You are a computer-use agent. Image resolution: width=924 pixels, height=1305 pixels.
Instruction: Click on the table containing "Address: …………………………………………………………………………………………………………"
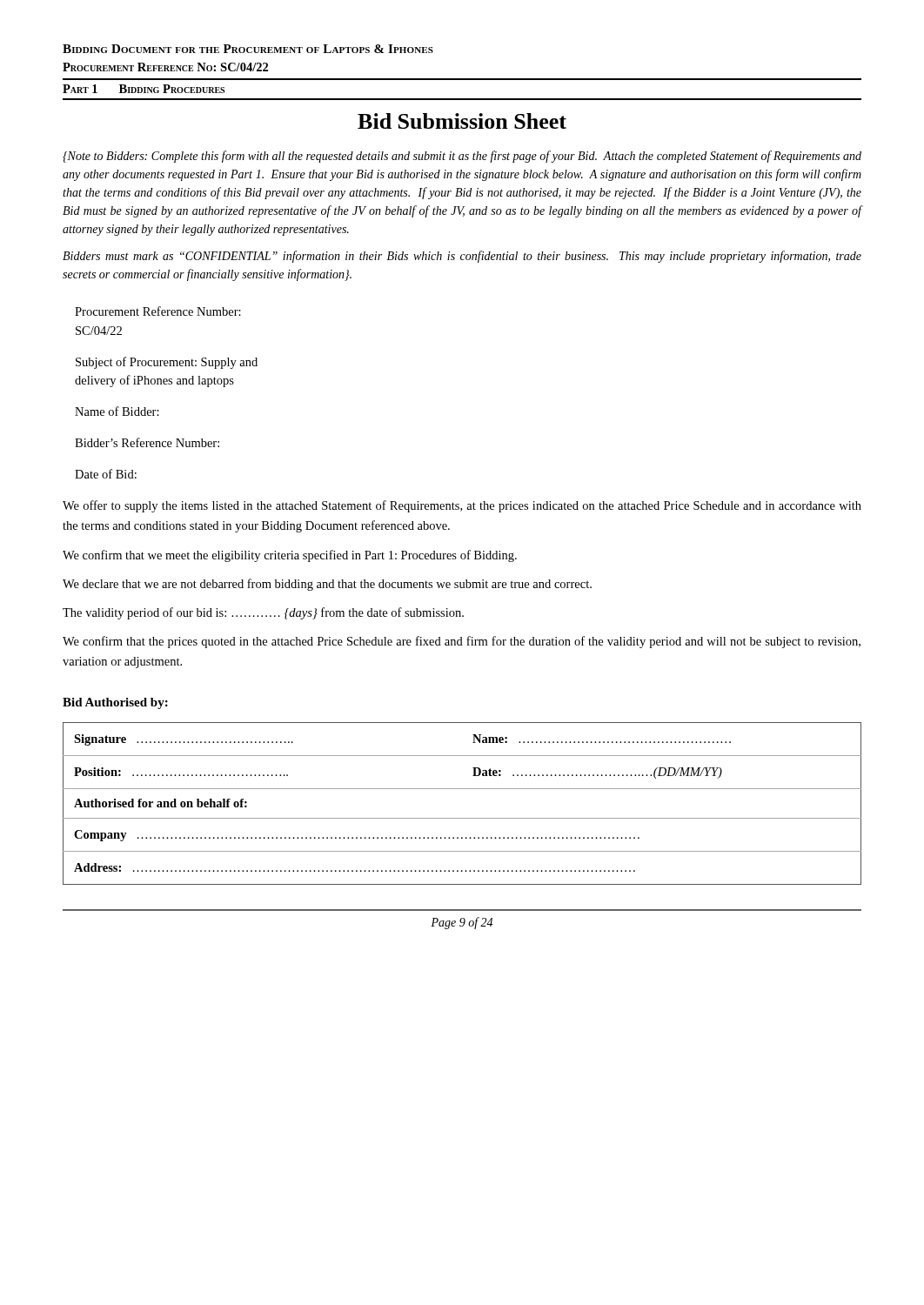(x=462, y=803)
